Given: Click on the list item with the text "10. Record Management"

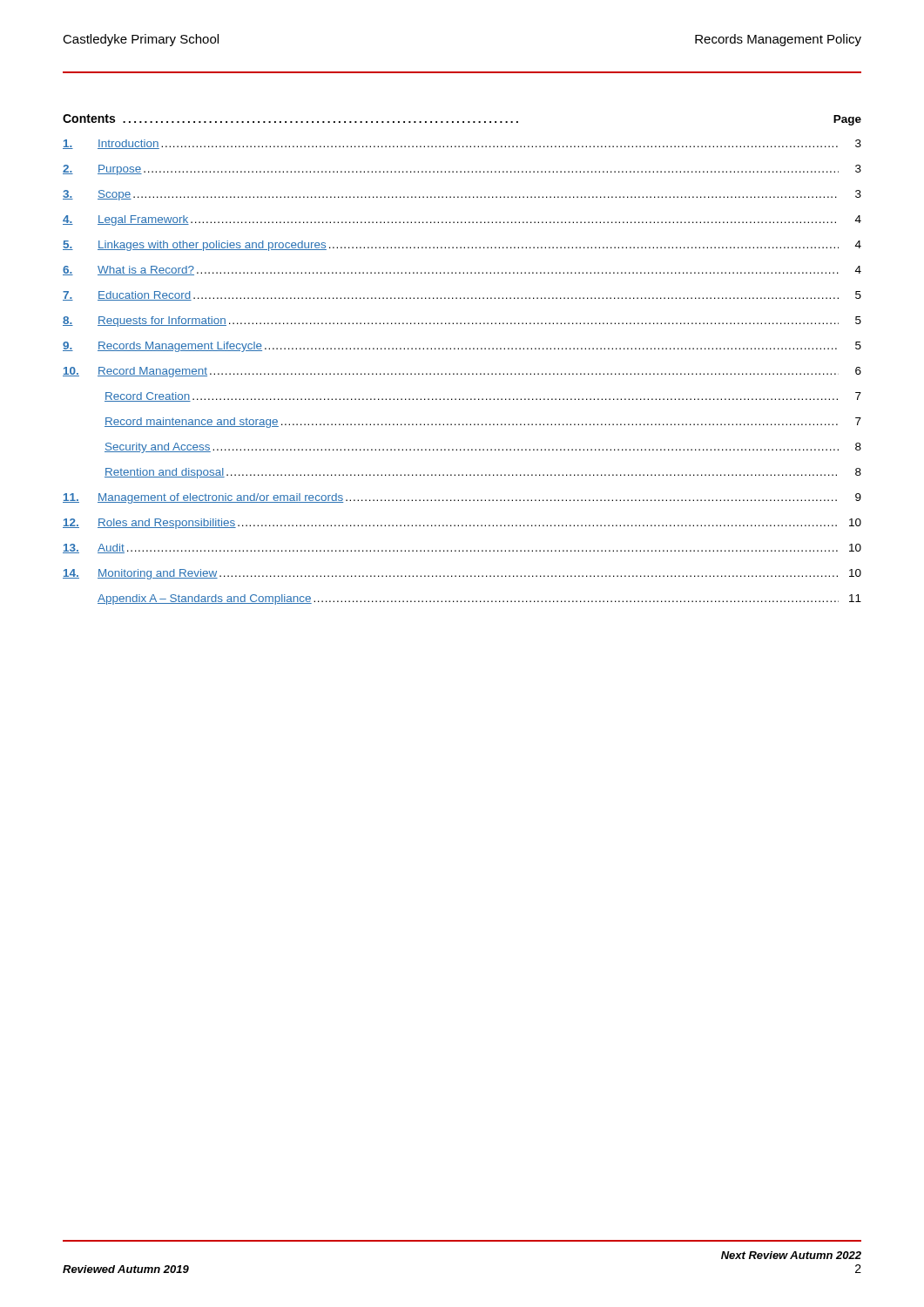Looking at the screenshot, I should tap(462, 371).
